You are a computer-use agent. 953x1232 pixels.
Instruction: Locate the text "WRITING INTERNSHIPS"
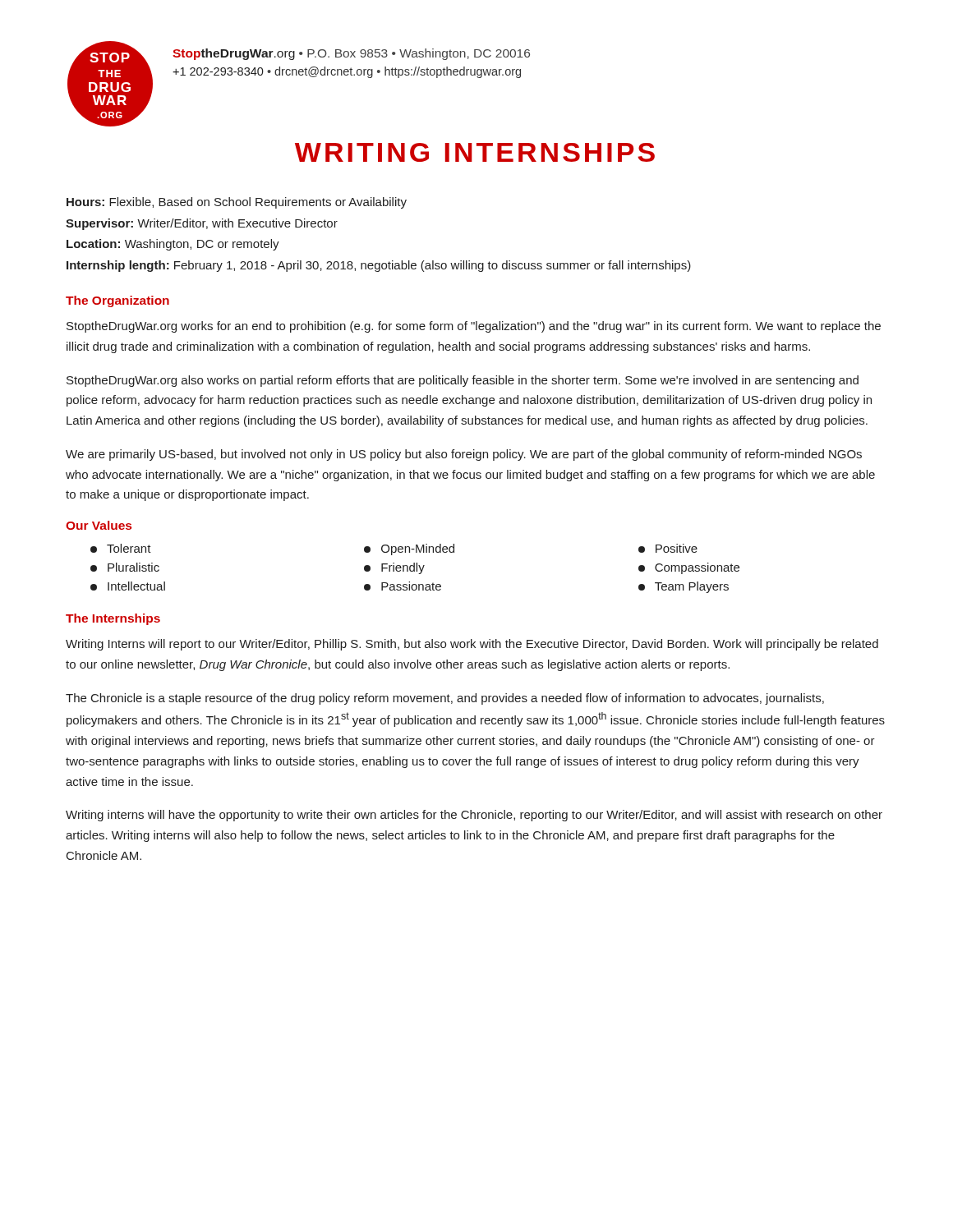[476, 152]
